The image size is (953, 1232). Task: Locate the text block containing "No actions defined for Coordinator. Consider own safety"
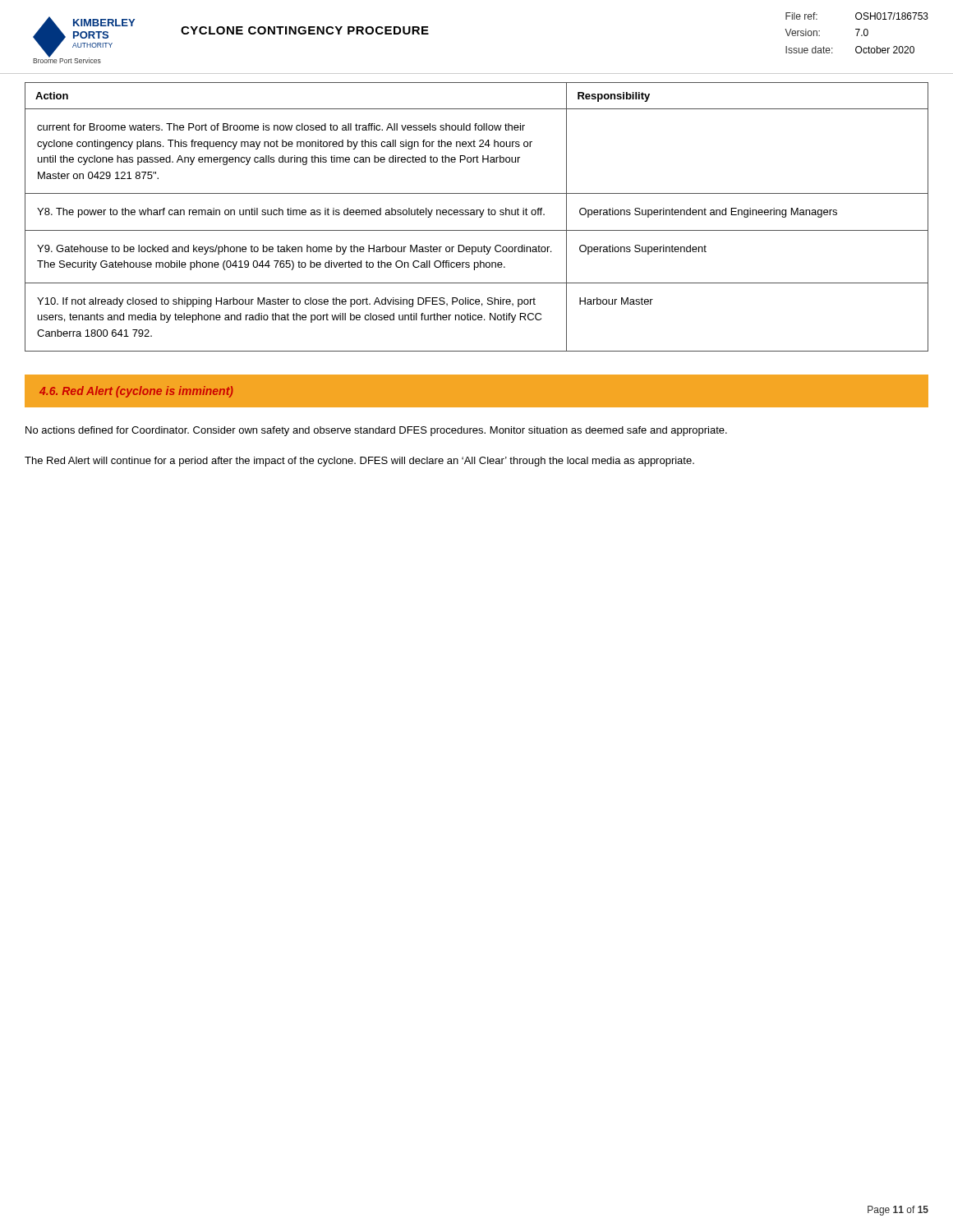click(x=376, y=430)
